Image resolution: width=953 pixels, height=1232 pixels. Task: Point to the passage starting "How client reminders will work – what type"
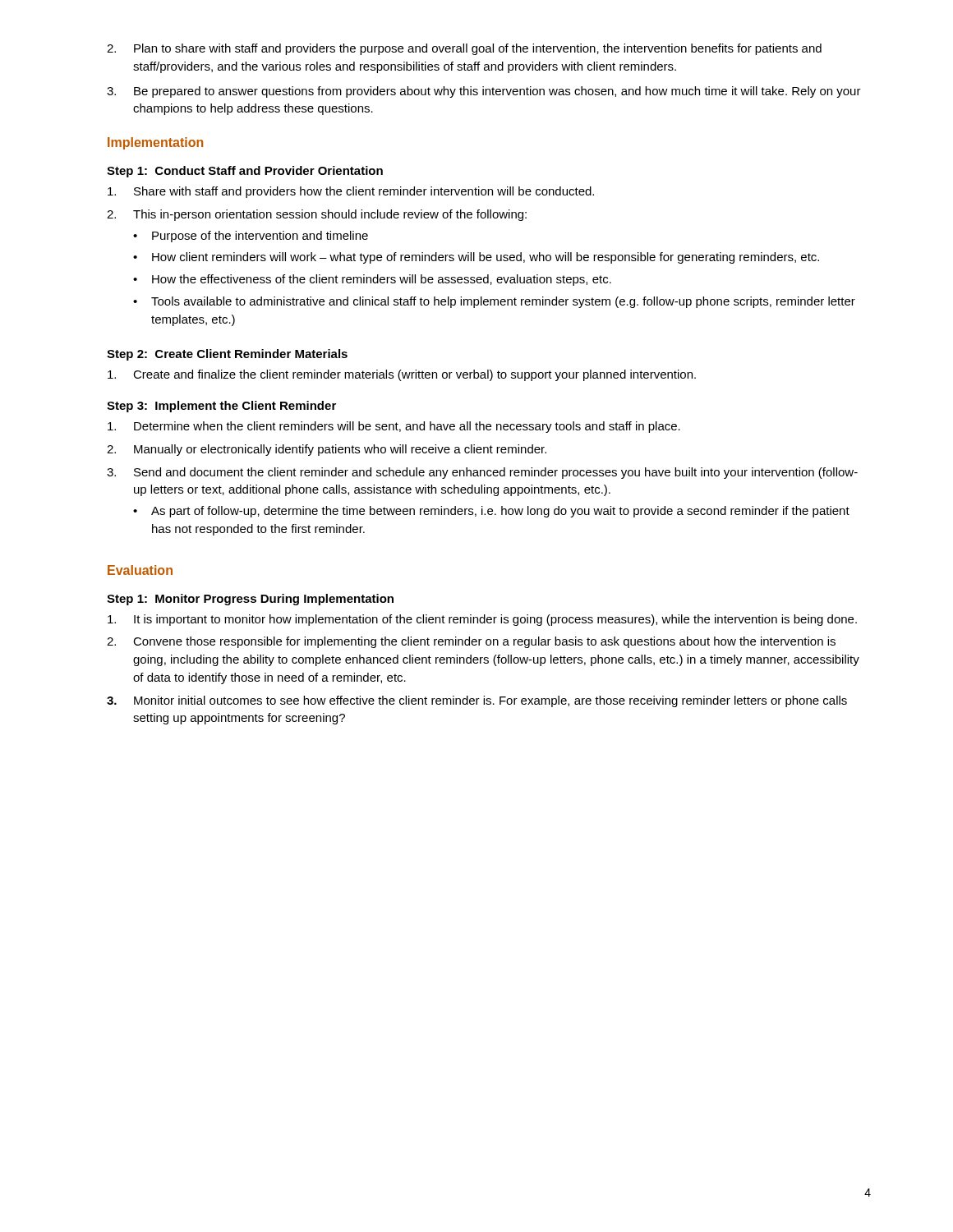[x=486, y=257]
